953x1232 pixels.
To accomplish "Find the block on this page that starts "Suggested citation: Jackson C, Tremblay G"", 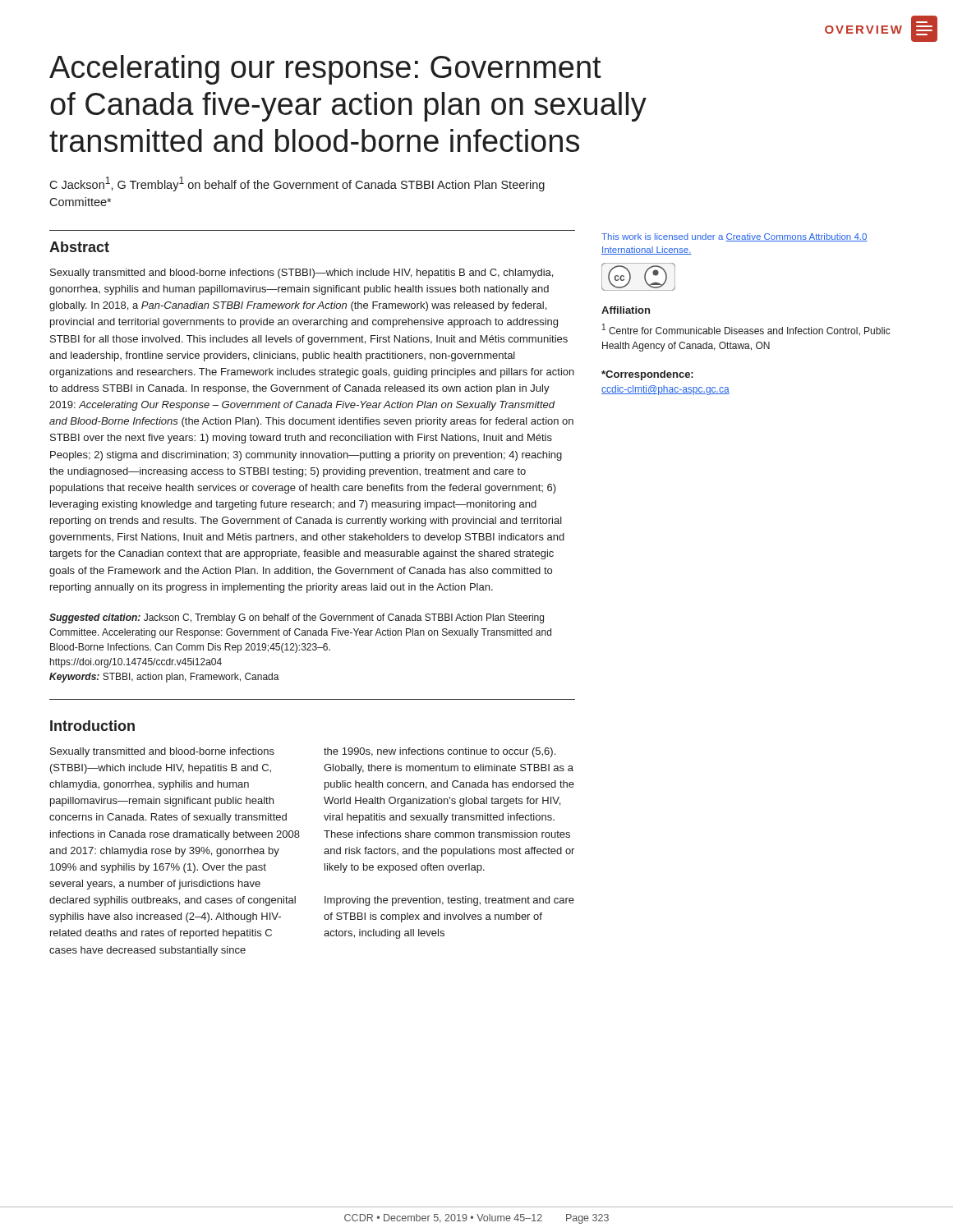I will coord(312,647).
